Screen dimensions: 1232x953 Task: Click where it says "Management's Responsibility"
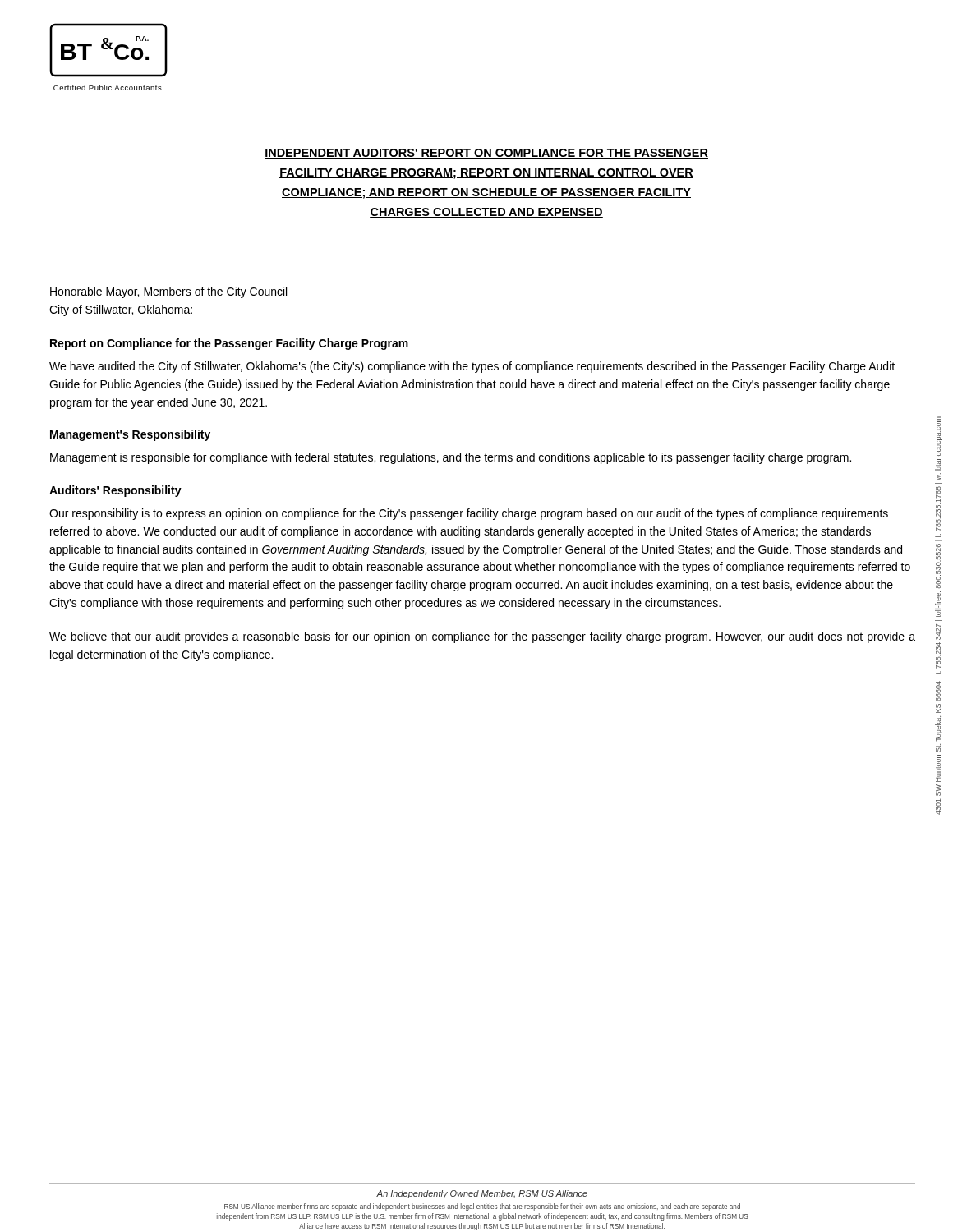tap(130, 435)
